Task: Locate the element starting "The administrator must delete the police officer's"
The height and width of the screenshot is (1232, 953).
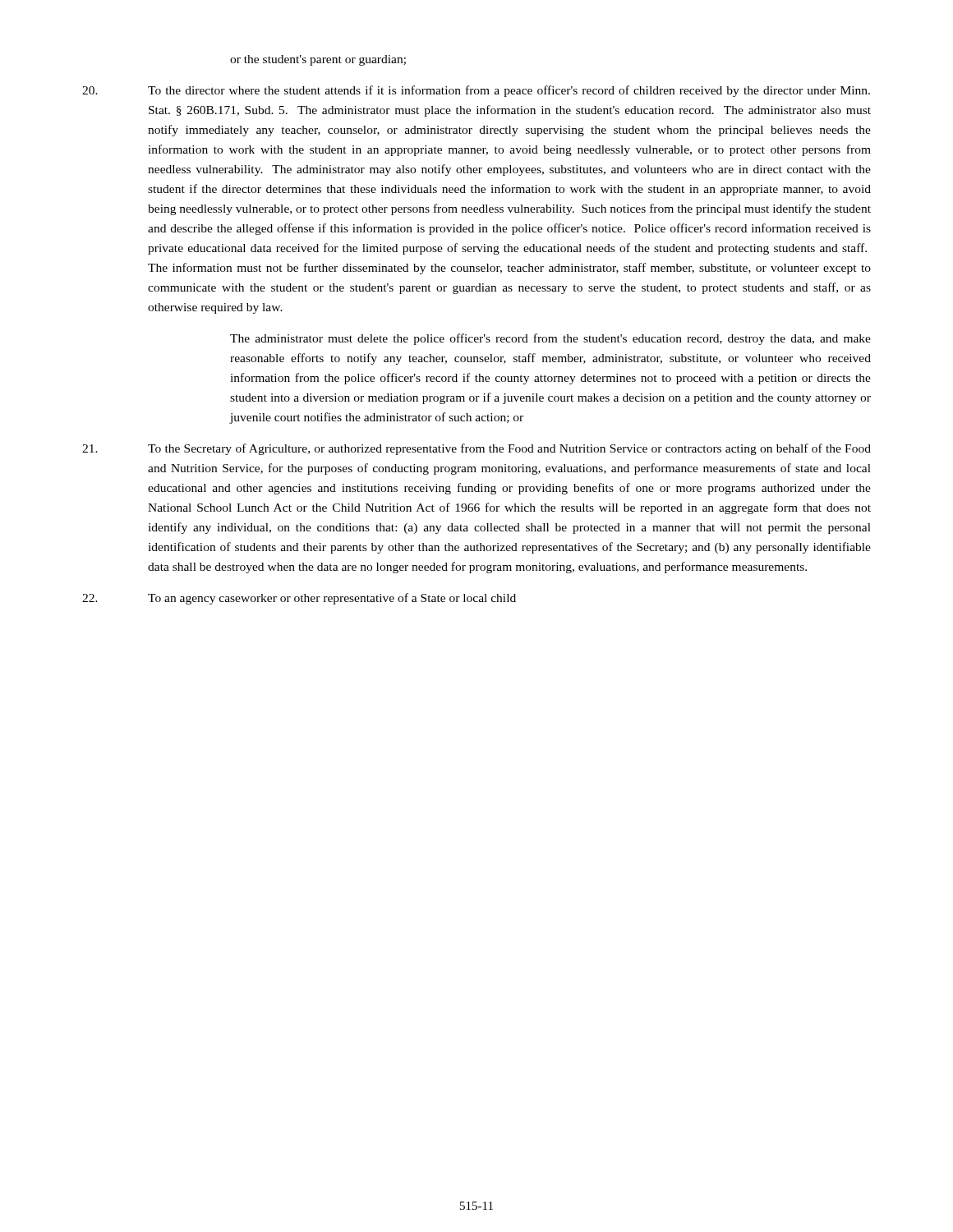Action: 550,378
